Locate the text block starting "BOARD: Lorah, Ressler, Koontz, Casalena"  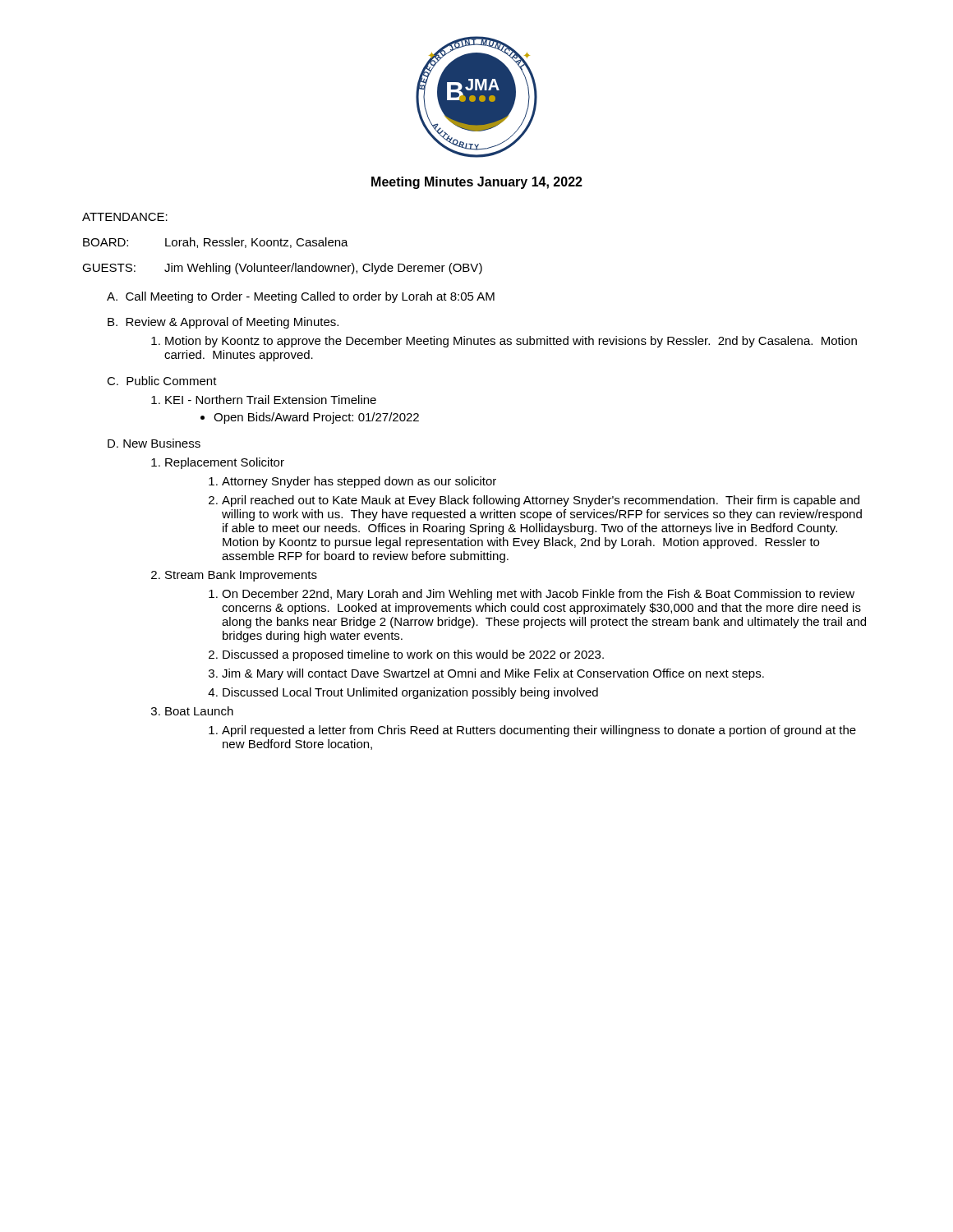[215, 242]
